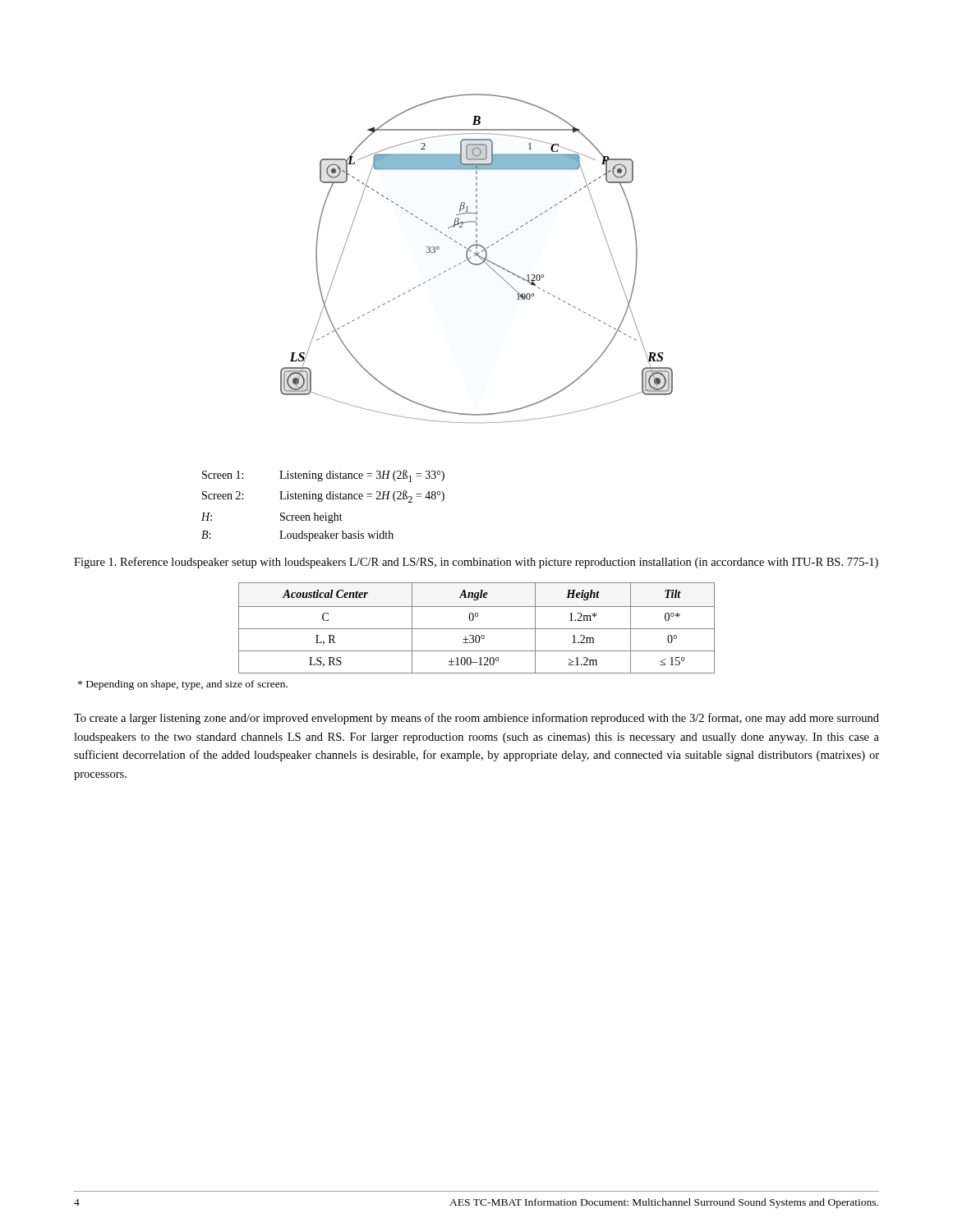Find a engineering diagram
The height and width of the screenshot is (1232, 953).
pyautogui.click(x=476, y=248)
